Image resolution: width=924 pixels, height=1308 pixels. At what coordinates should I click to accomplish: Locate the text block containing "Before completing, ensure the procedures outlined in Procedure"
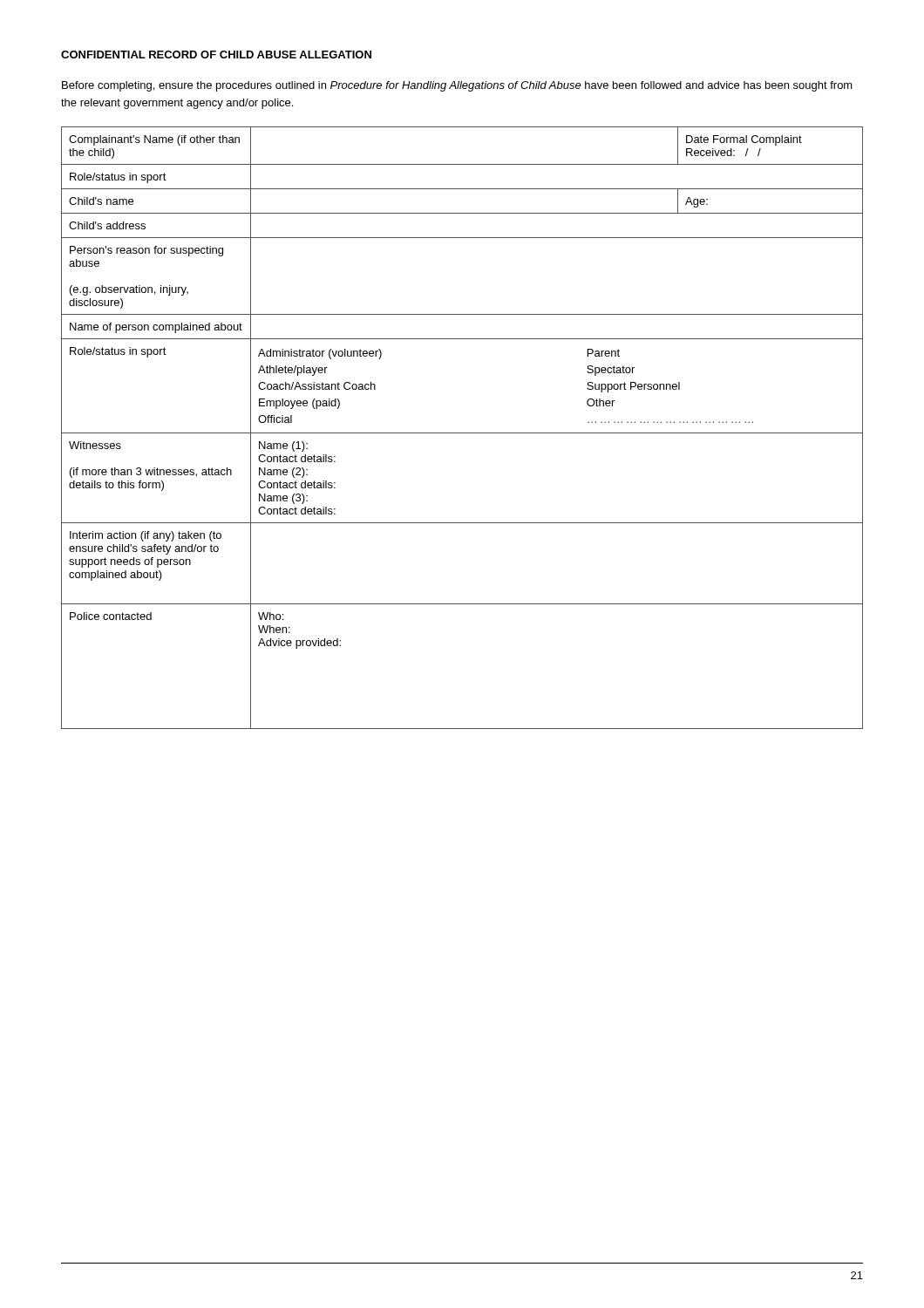pyautogui.click(x=457, y=94)
